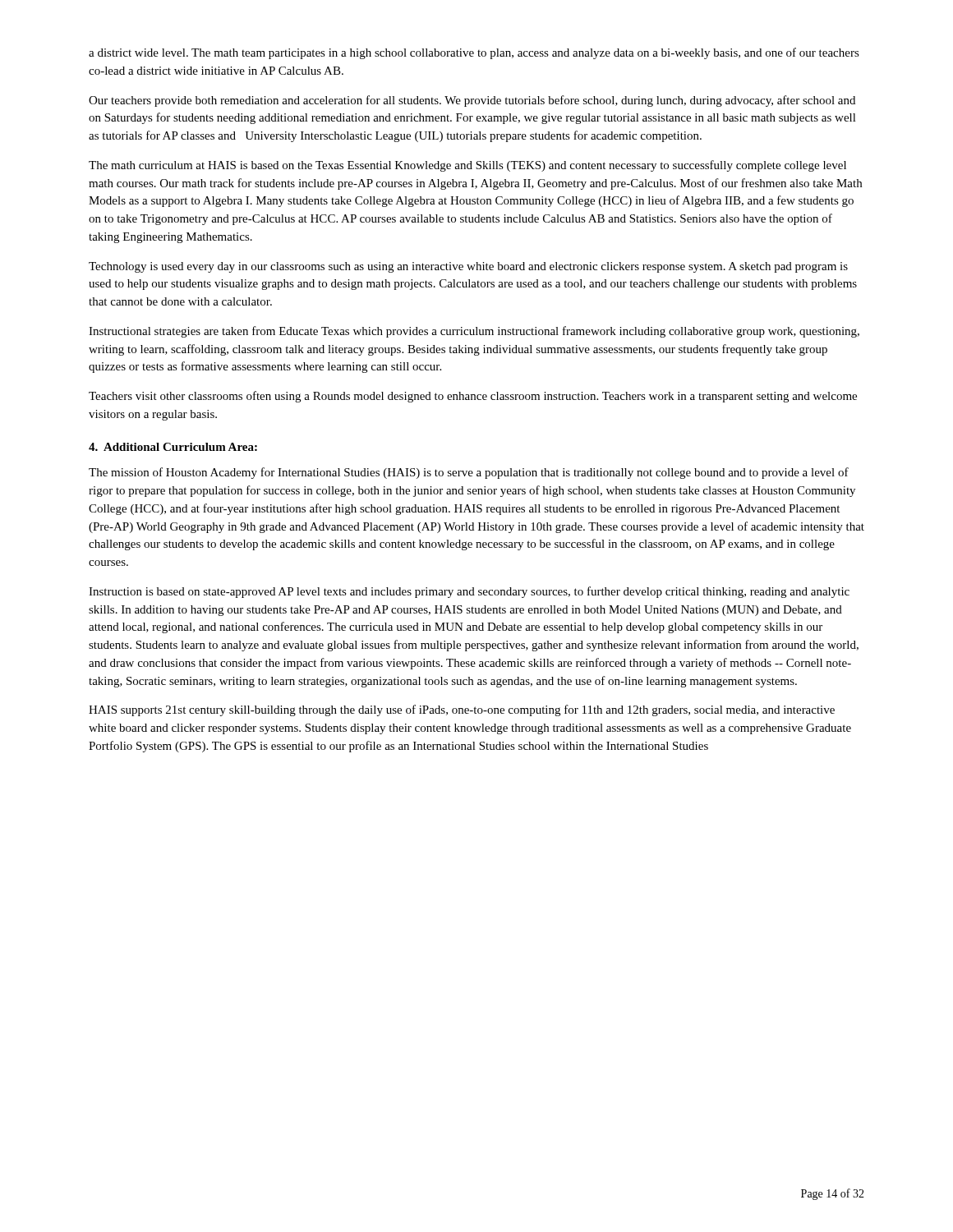953x1232 pixels.
Task: Select the element starting "Our teachers provide both remediation"
Action: tap(472, 118)
